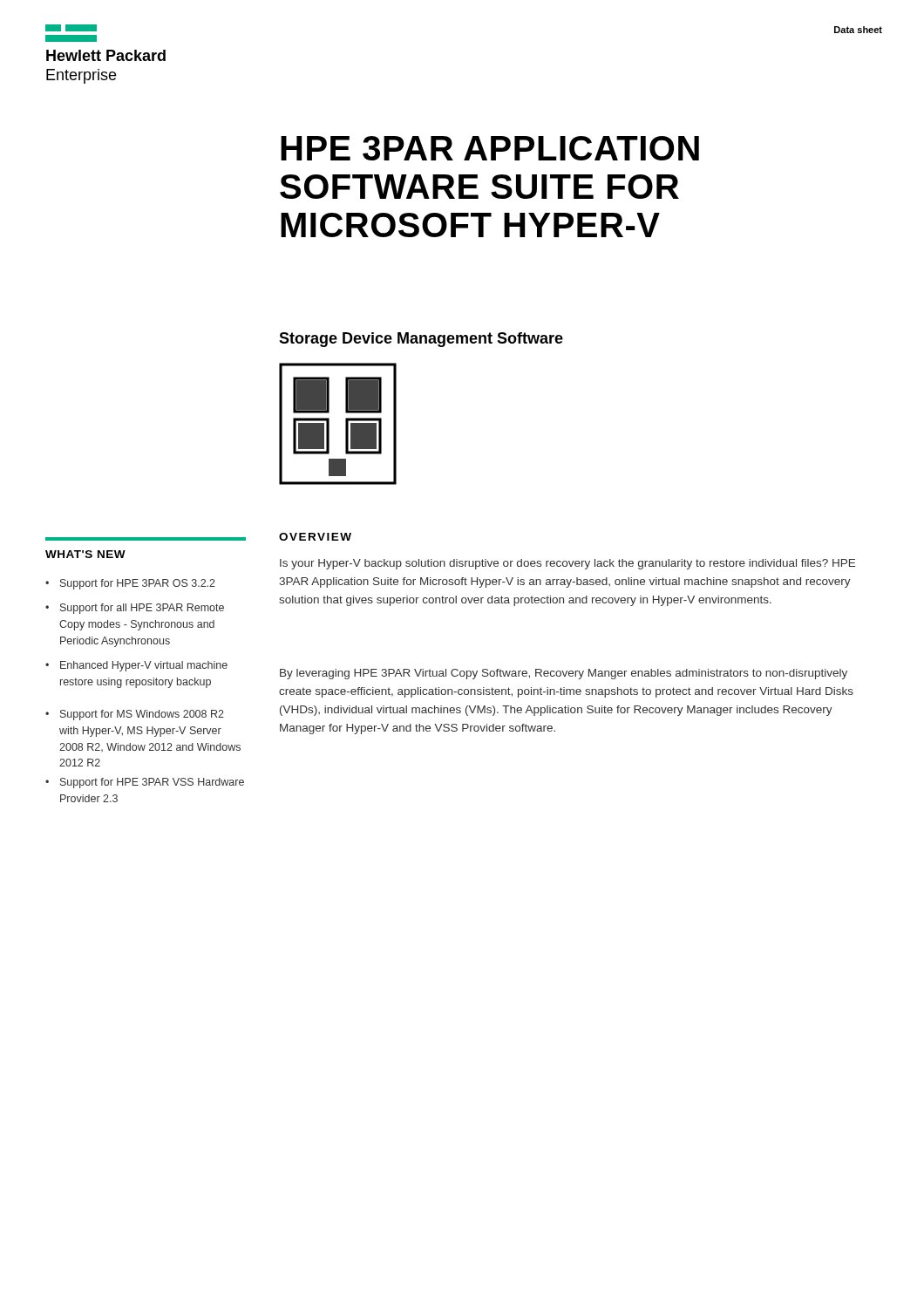Select the list item that says "• Support for MS Windows 2008"

(x=146, y=739)
